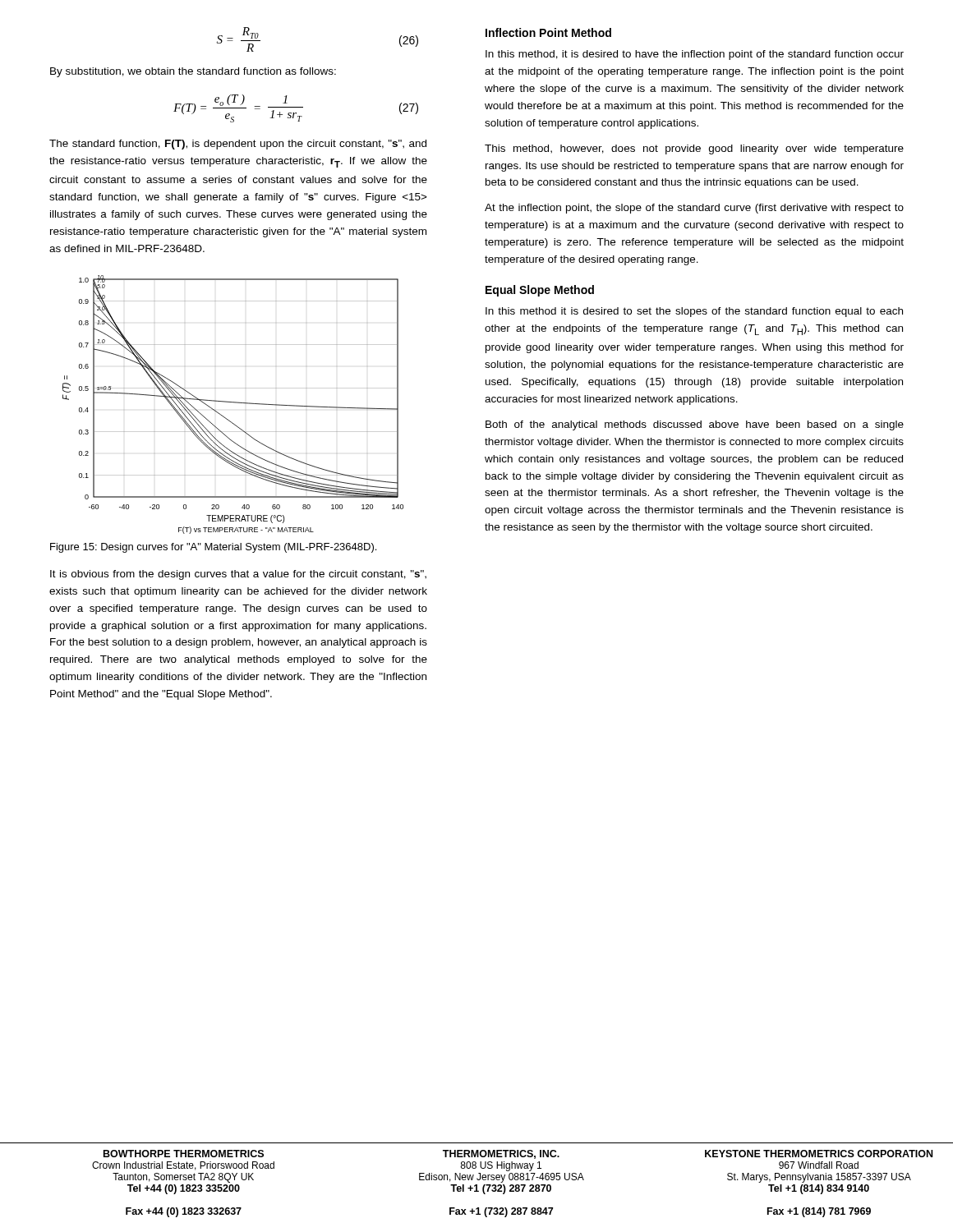Locate the text block that says "In this method, it is desired to"
Screen dimensions: 1232x953
coord(694,88)
